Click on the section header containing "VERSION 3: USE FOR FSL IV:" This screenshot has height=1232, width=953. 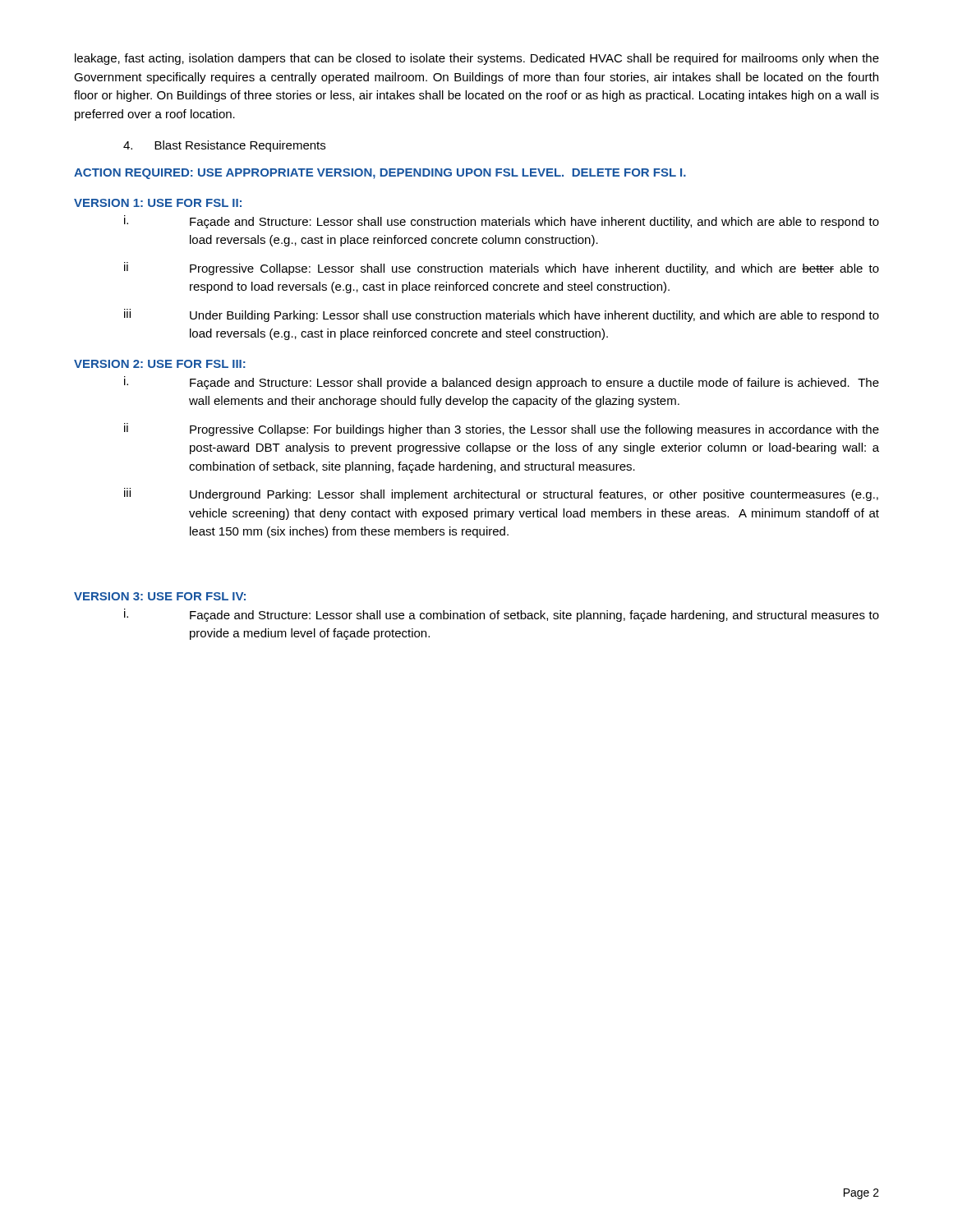pyautogui.click(x=160, y=595)
